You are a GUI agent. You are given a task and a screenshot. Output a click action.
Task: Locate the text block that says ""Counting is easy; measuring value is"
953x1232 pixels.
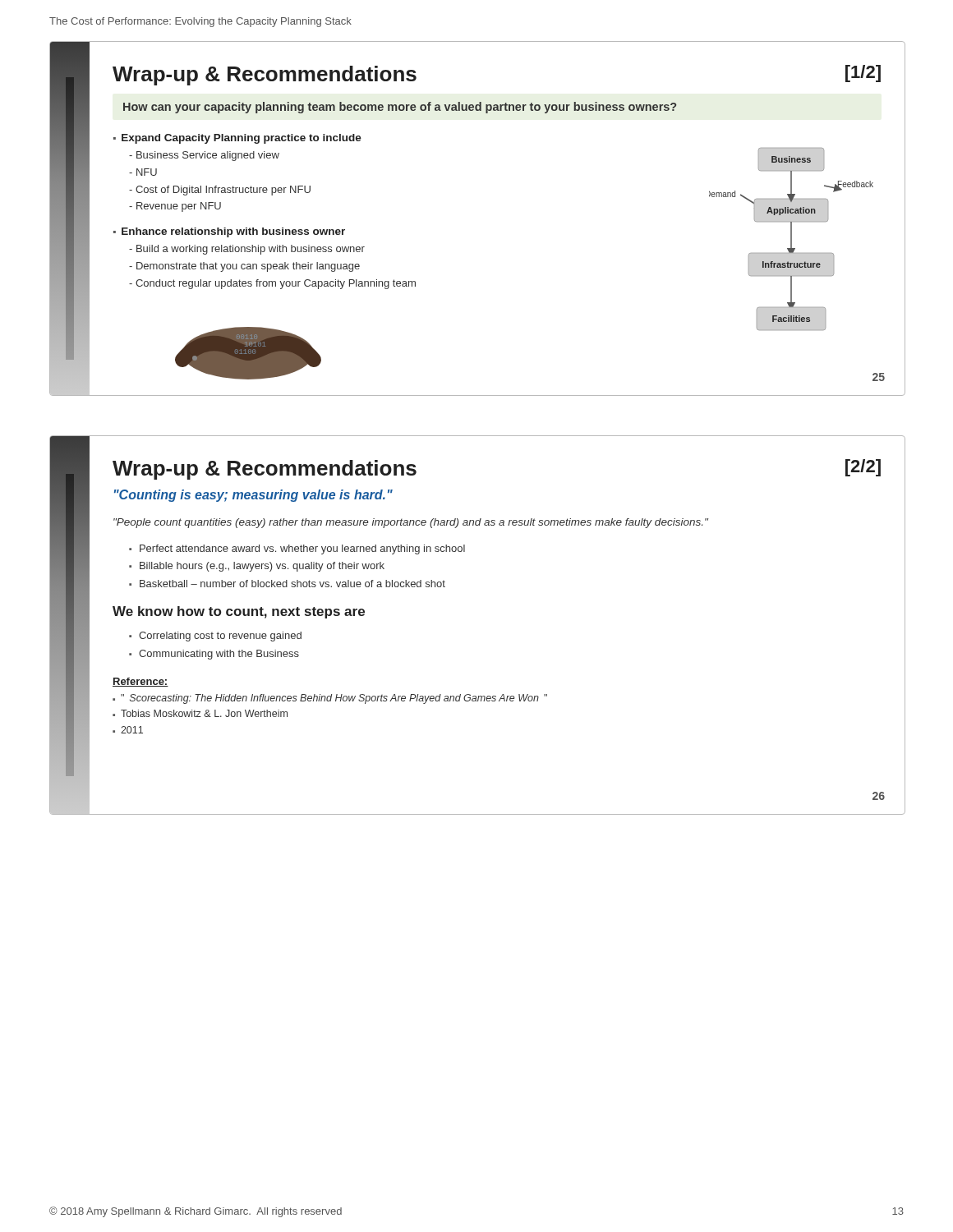(252, 495)
